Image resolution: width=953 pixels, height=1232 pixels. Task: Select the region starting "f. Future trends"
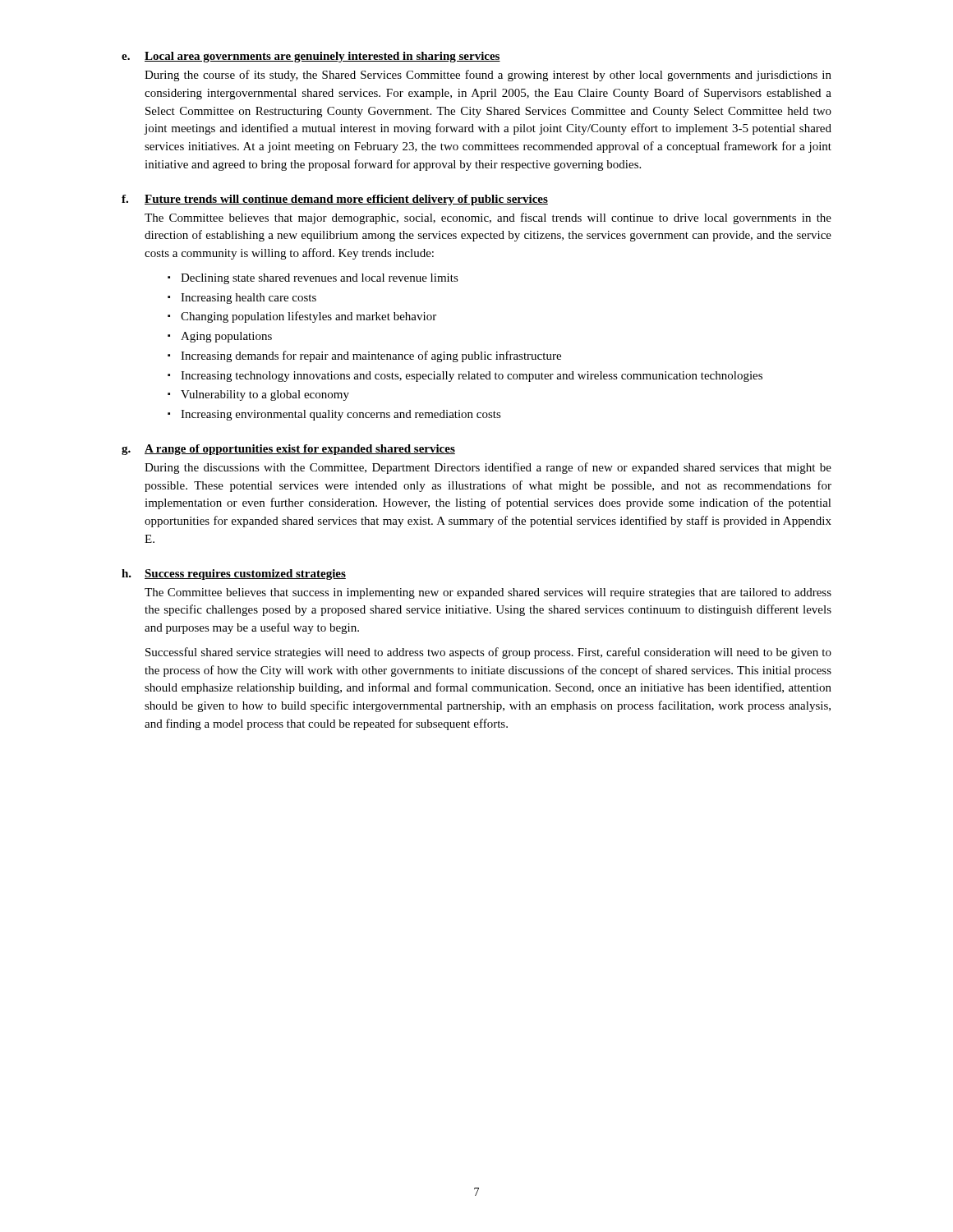335,200
